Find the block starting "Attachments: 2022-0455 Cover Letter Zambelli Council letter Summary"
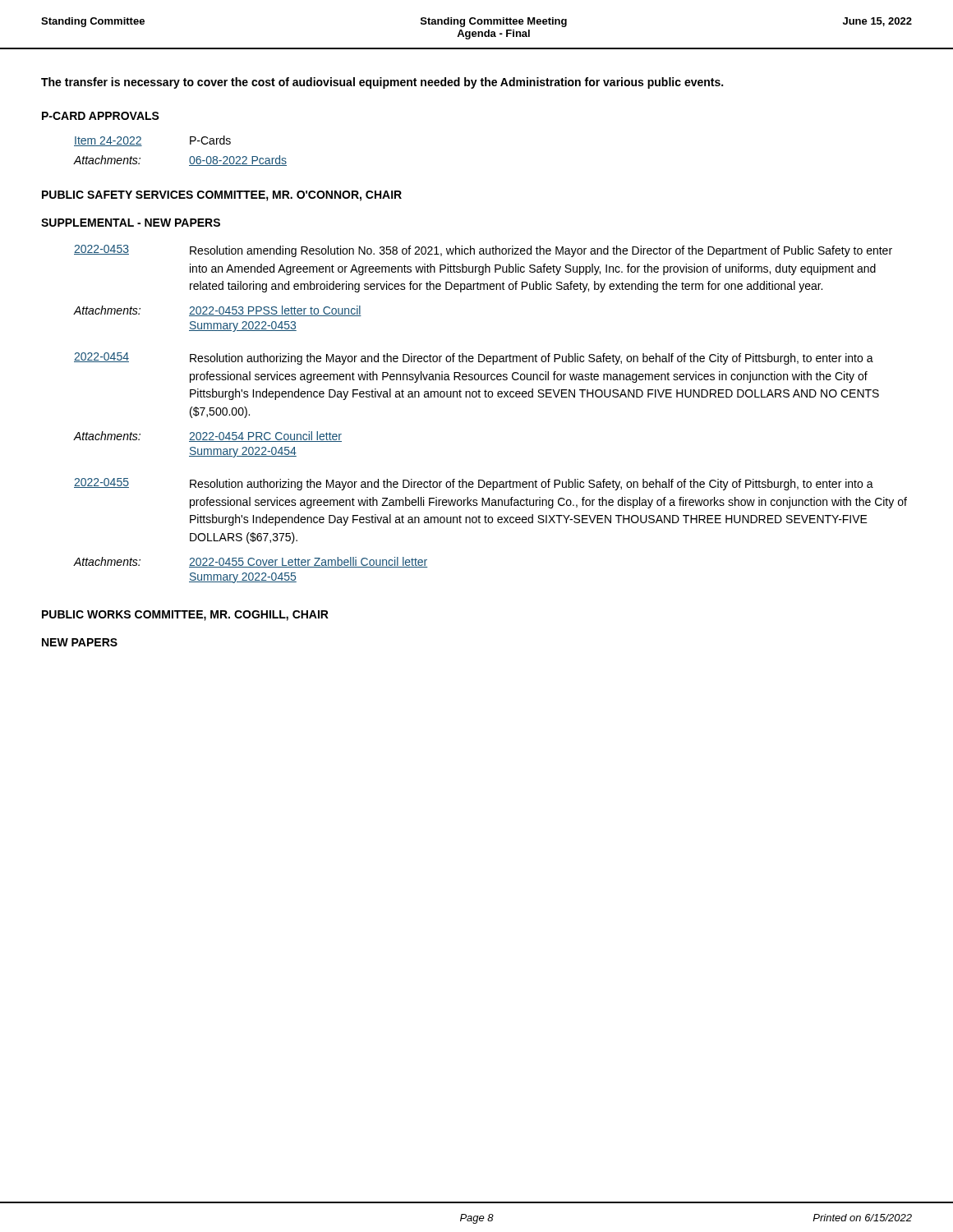This screenshot has width=953, height=1232. pyautogui.click(x=251, y=562)
